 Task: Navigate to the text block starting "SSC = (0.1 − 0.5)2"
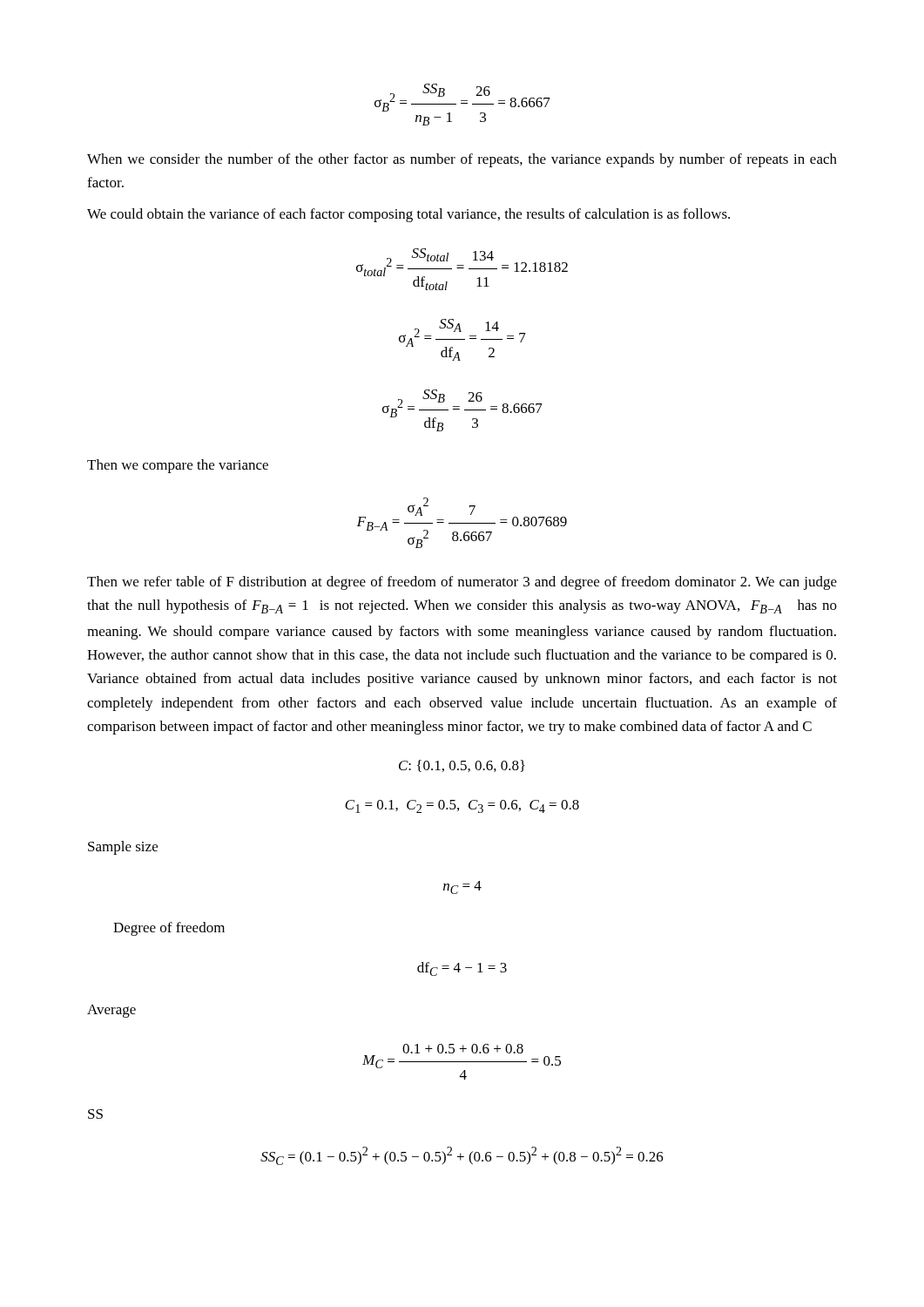coord(462,1156)
